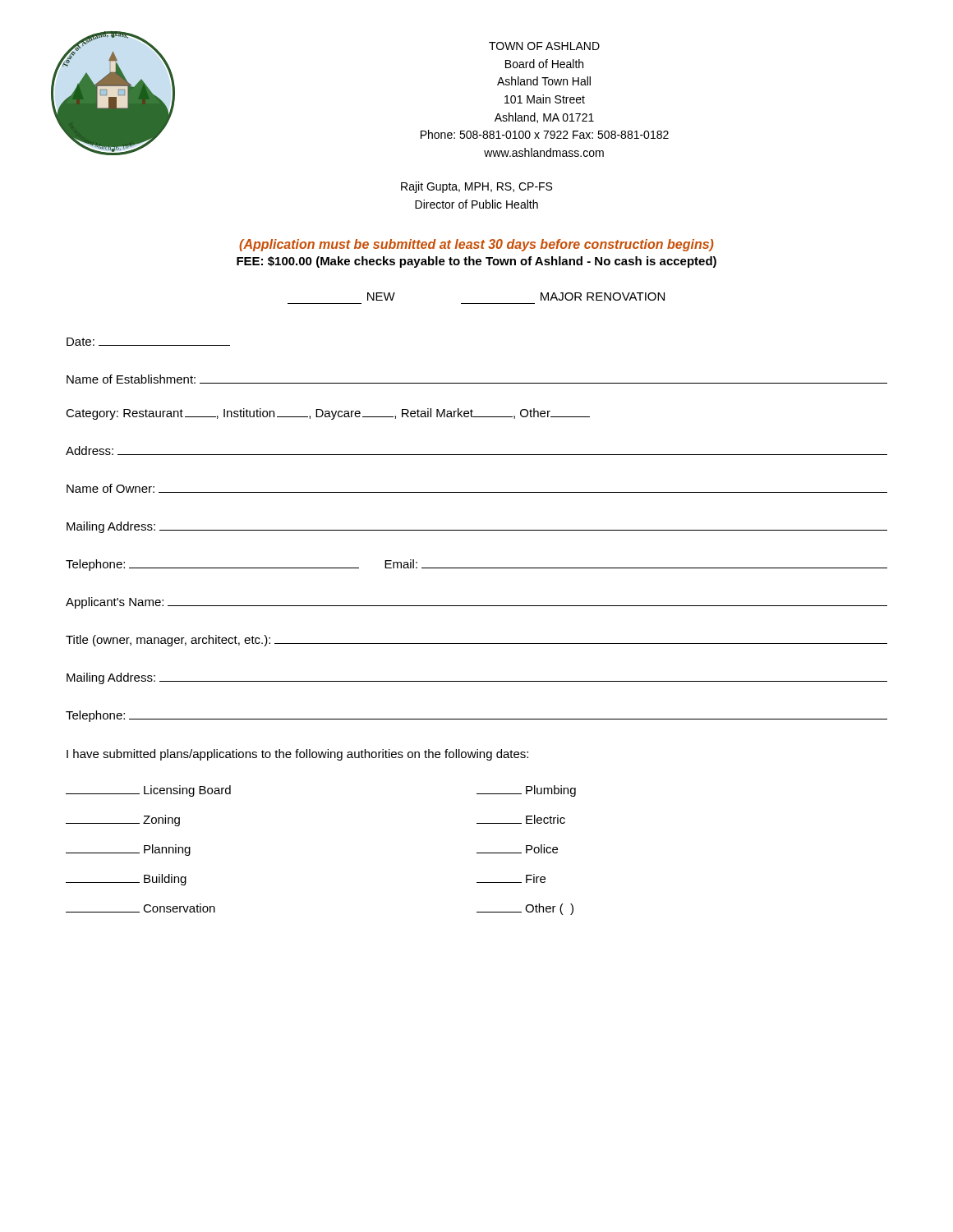Locate the text "Applicant's Name:"
Image resolution: width=953 pixels, height=1232 pixels.
point(476,599)
